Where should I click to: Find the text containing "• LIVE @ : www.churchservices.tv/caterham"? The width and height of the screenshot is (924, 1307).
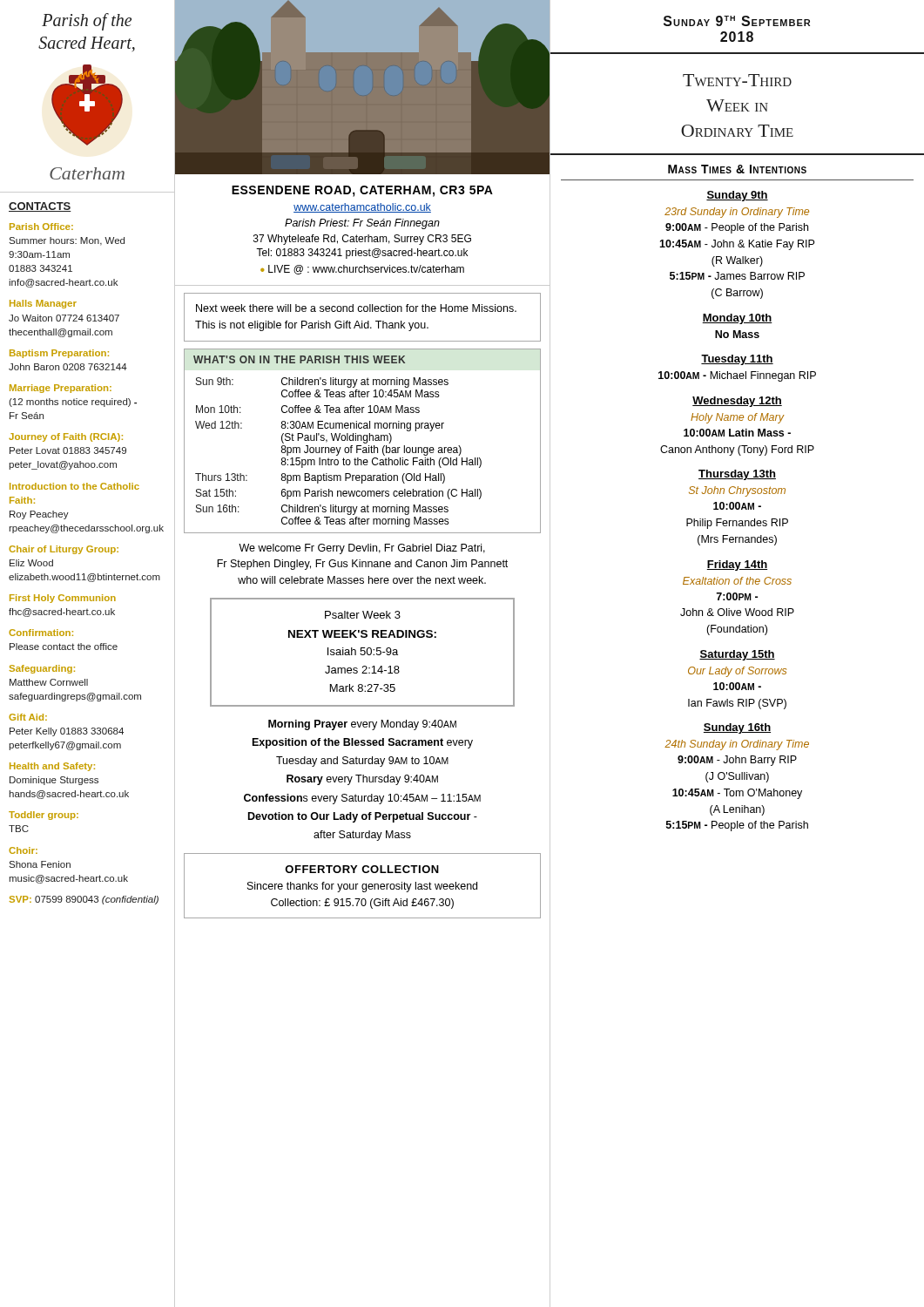362,270
